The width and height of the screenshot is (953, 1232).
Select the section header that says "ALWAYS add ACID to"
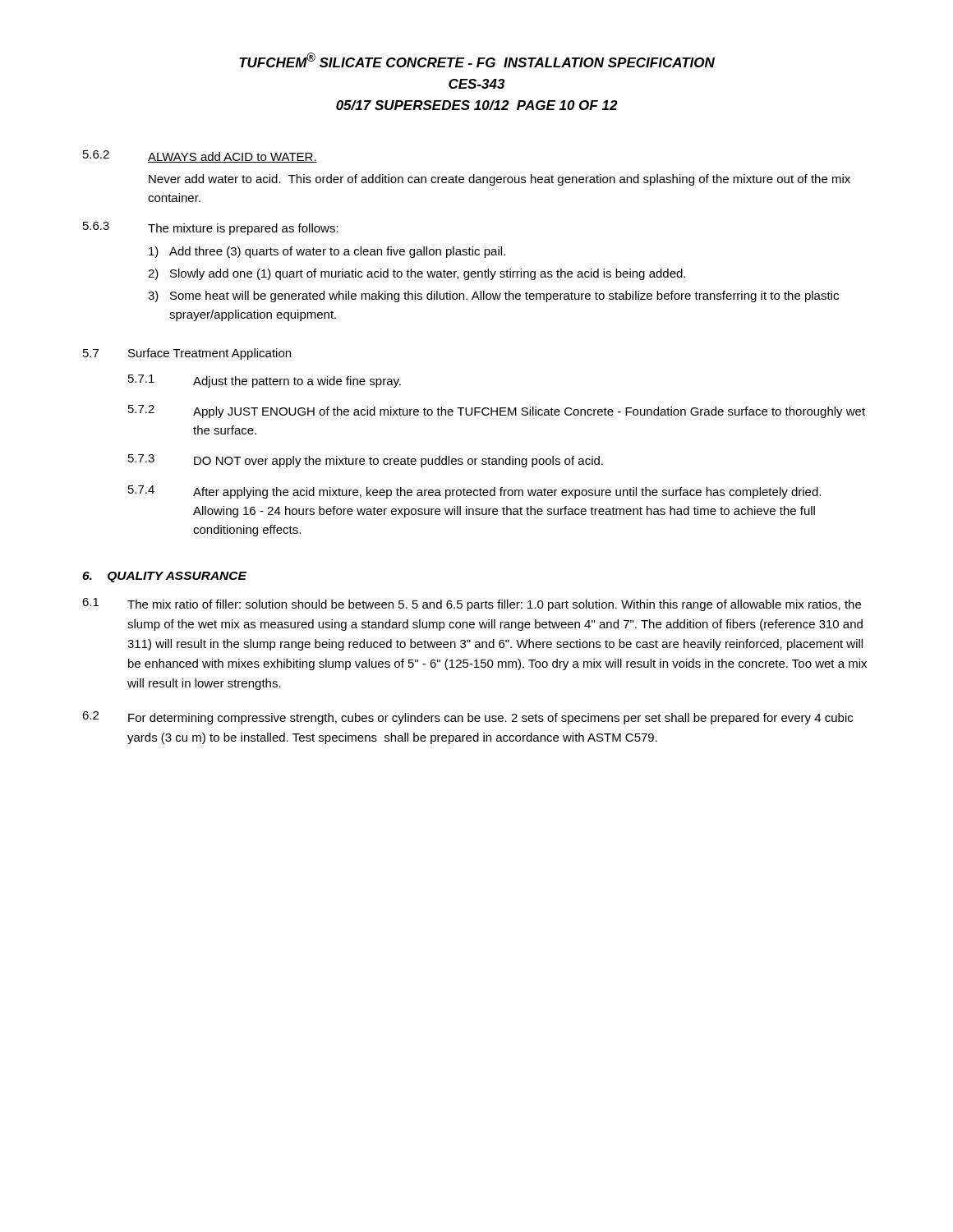click(232, 156)
